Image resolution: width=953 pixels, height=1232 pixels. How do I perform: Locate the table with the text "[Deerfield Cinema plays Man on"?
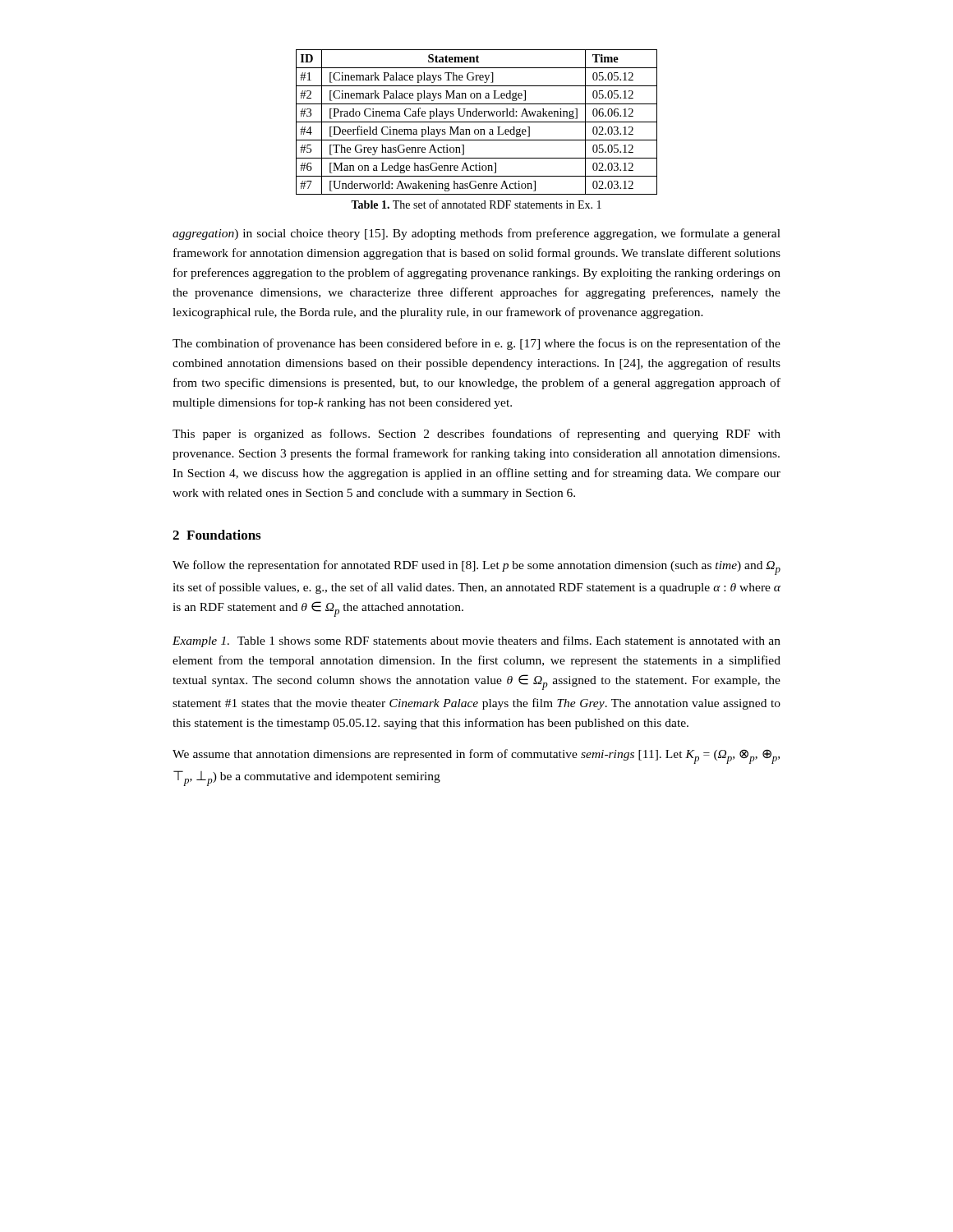pyautogui.click(x=476, y=122)
